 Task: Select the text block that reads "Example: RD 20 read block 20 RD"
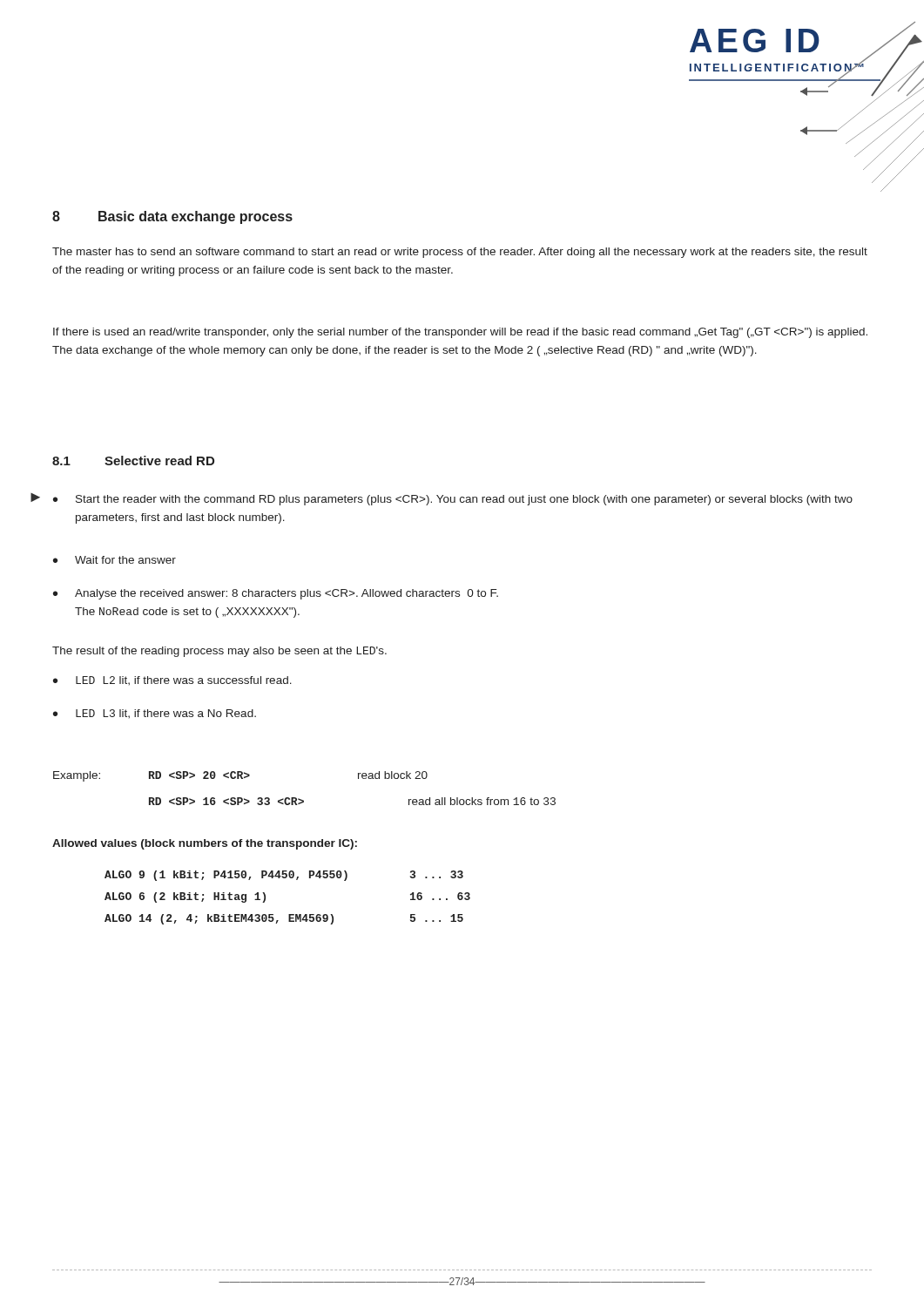point(462,789)
